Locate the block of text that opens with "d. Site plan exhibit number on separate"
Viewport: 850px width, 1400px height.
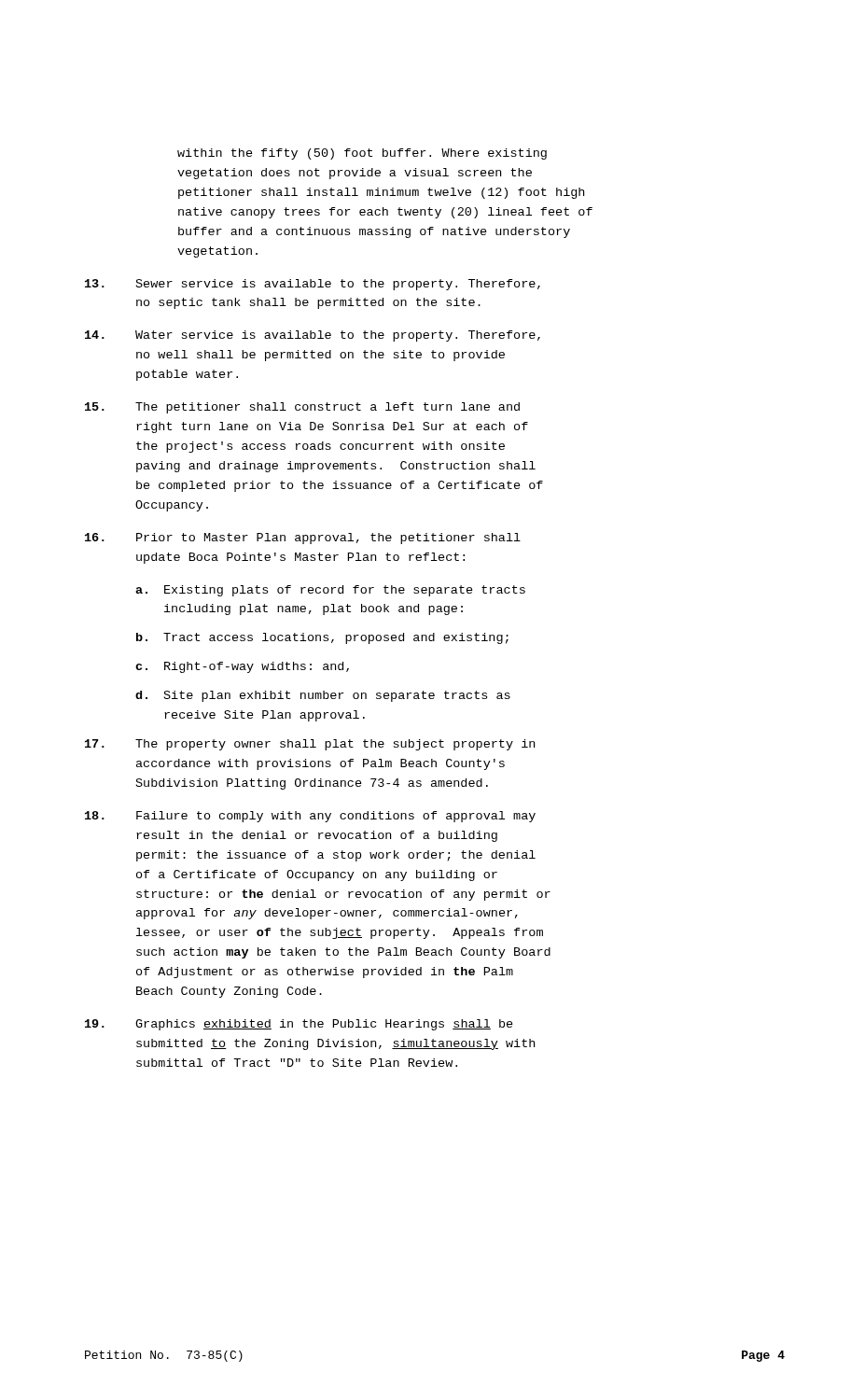pos(460,707)
